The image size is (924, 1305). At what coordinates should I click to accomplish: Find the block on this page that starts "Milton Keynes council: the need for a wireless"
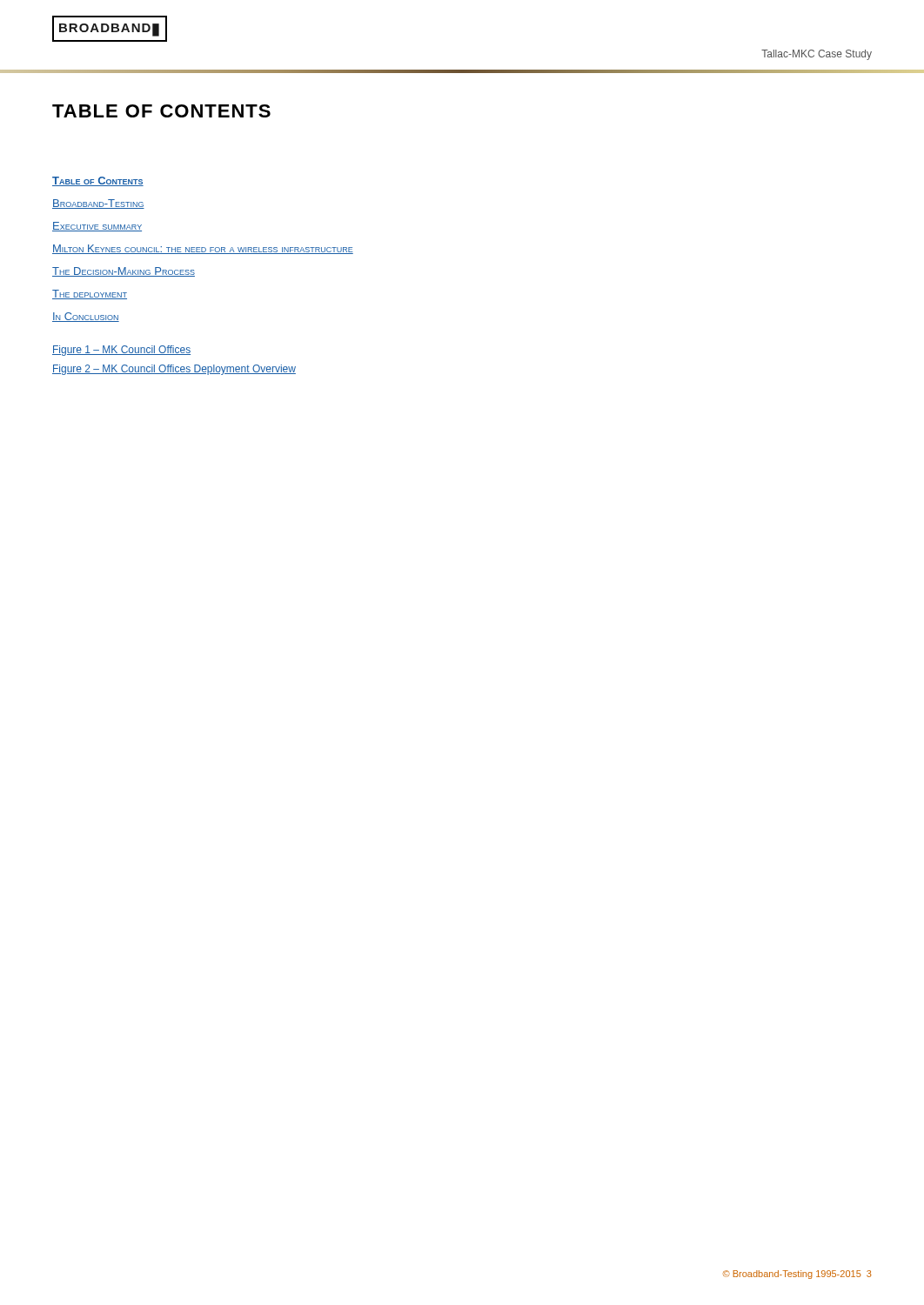[x=203, y=248]
